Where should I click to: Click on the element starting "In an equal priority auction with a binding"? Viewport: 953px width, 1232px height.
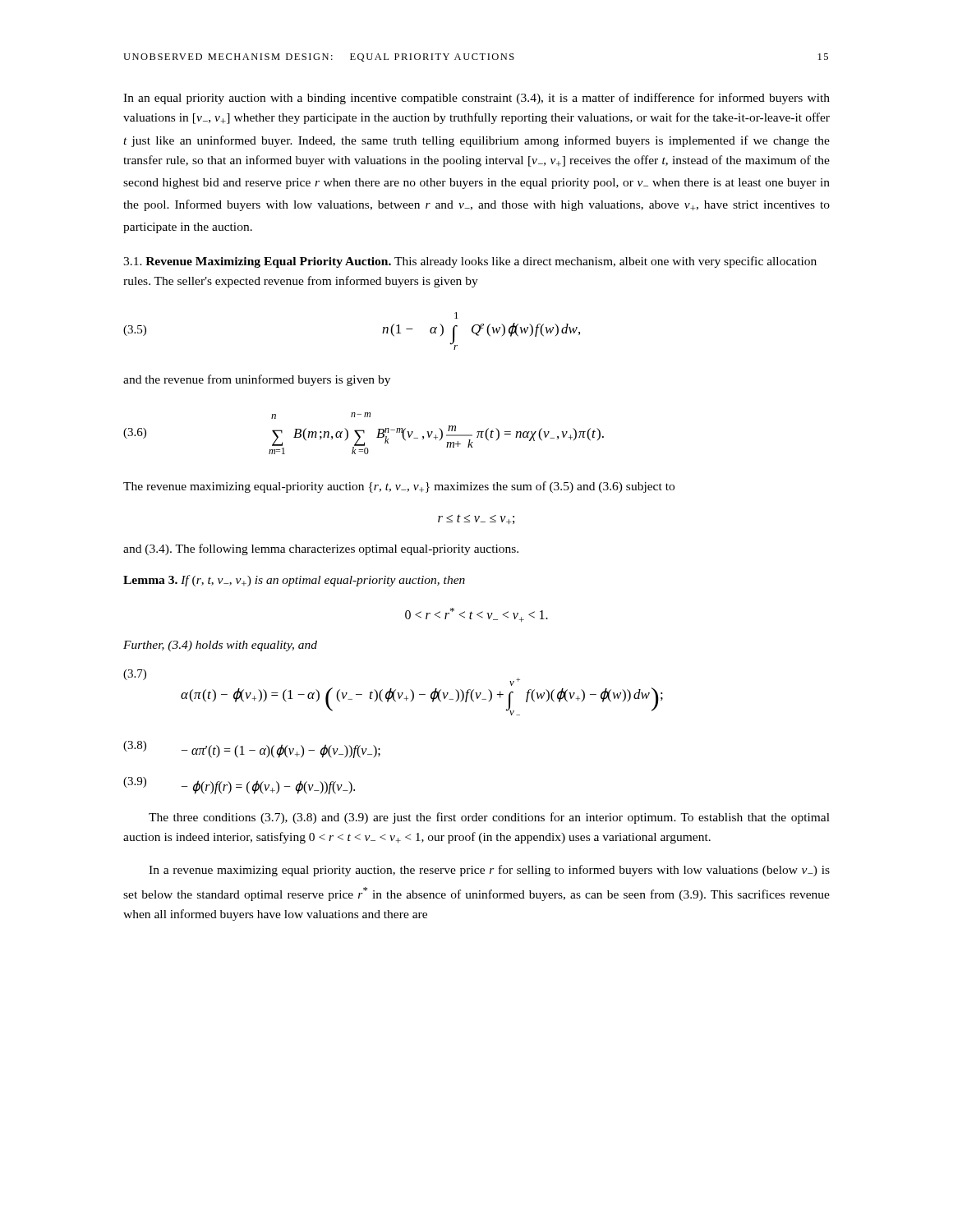click(x=476, y=162)
